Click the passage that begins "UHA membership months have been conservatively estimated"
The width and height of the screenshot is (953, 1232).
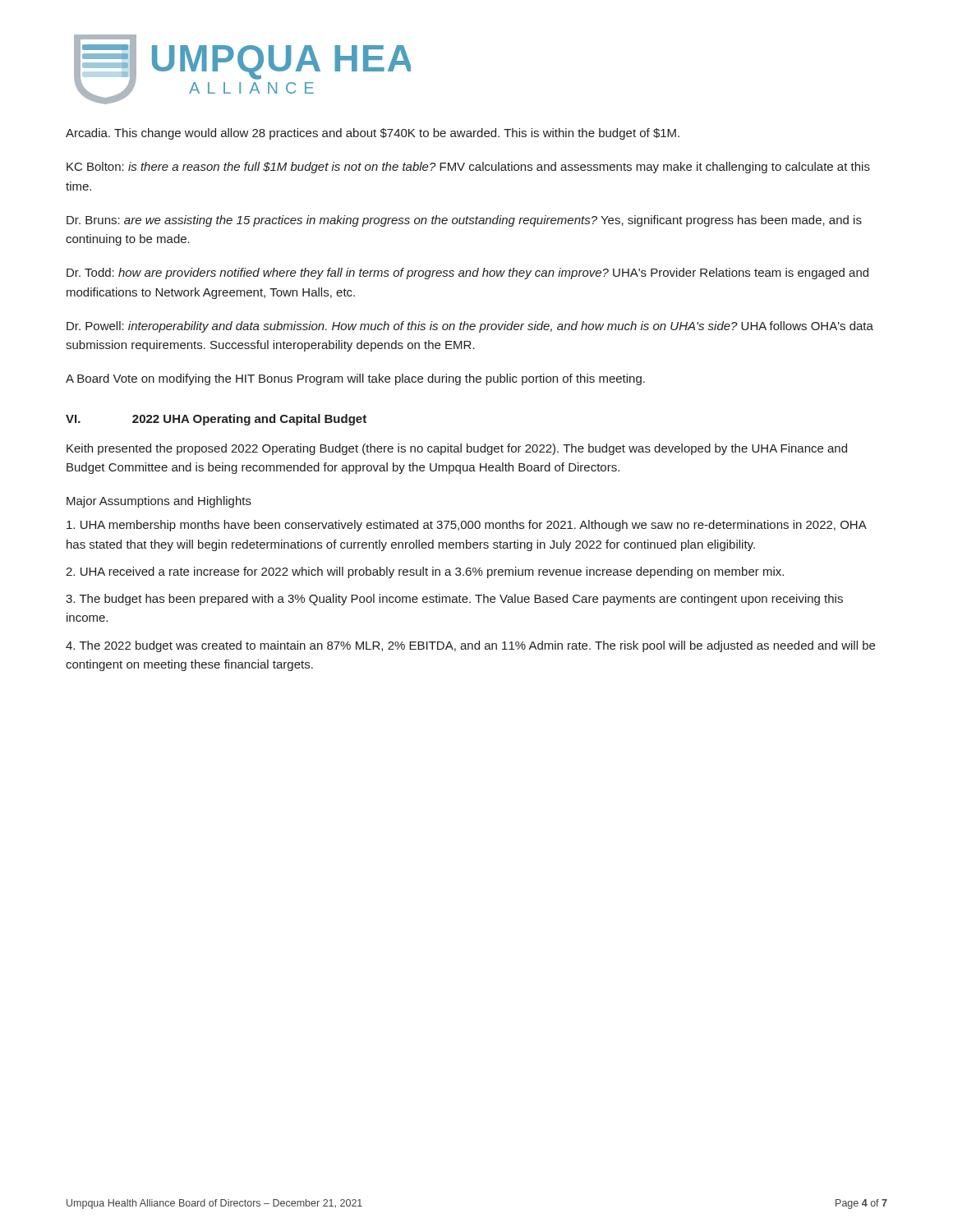point(466,534)
